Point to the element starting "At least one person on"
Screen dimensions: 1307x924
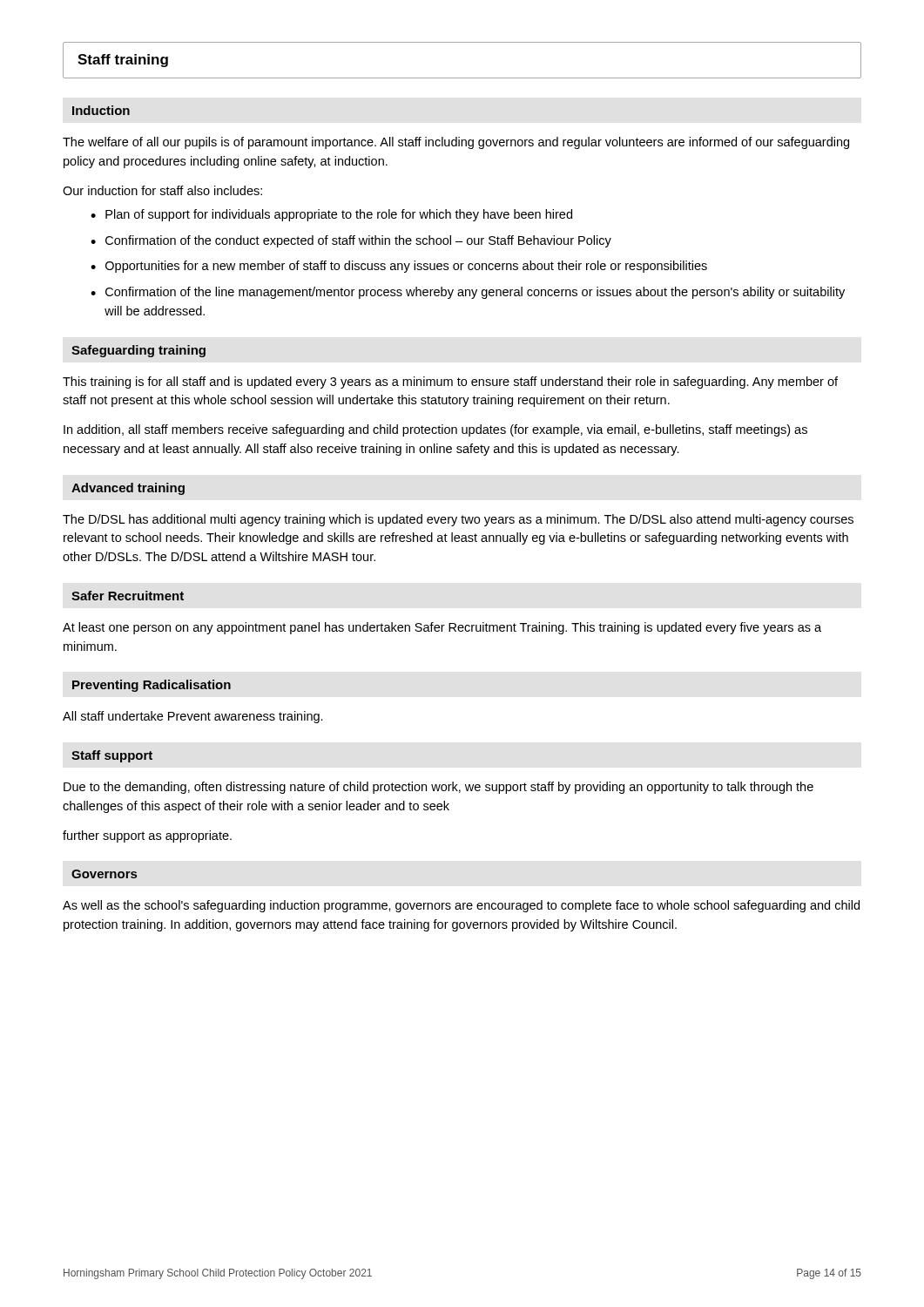coord(442,637)
